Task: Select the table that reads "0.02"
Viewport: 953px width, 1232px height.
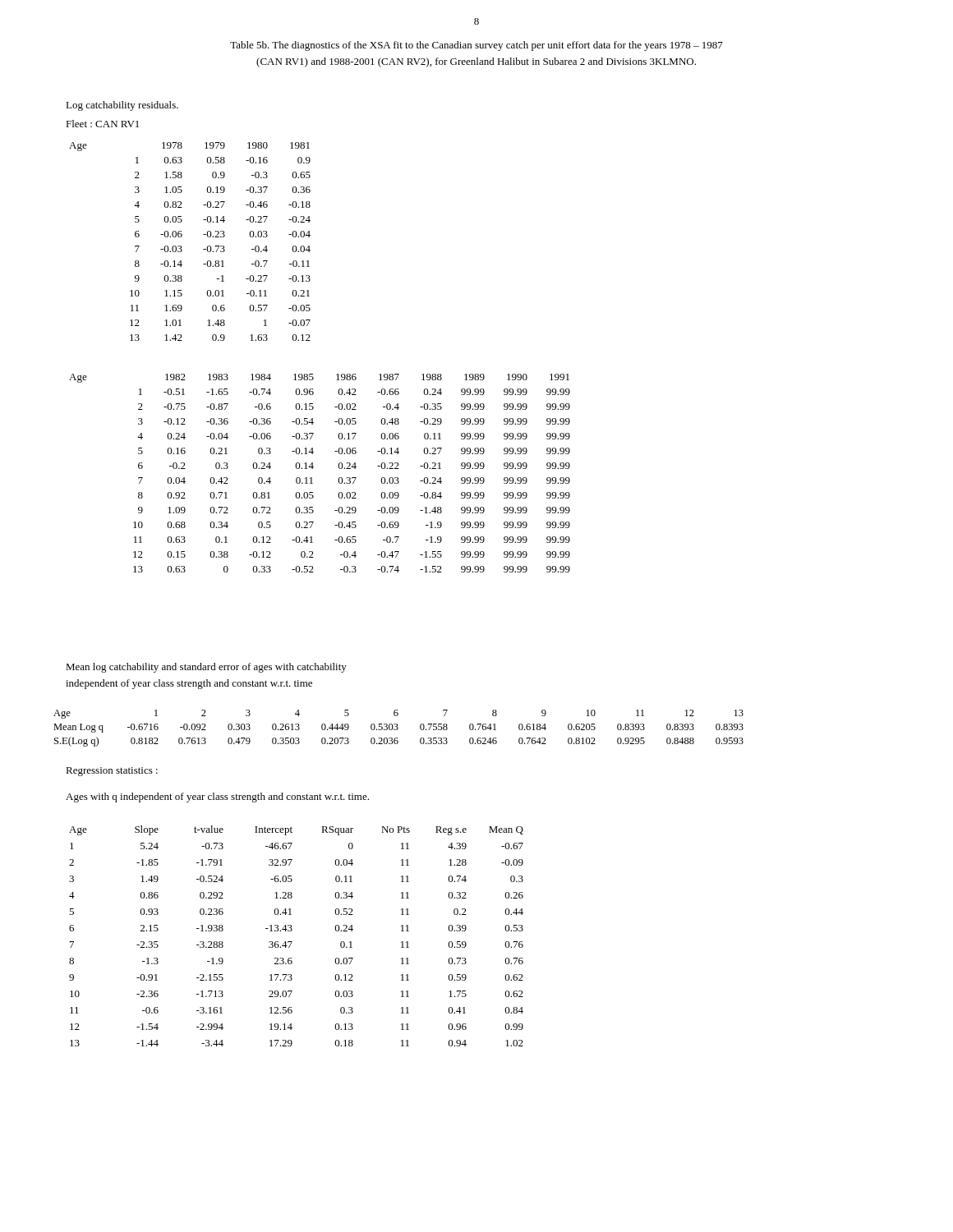Action: pos(322,473)
